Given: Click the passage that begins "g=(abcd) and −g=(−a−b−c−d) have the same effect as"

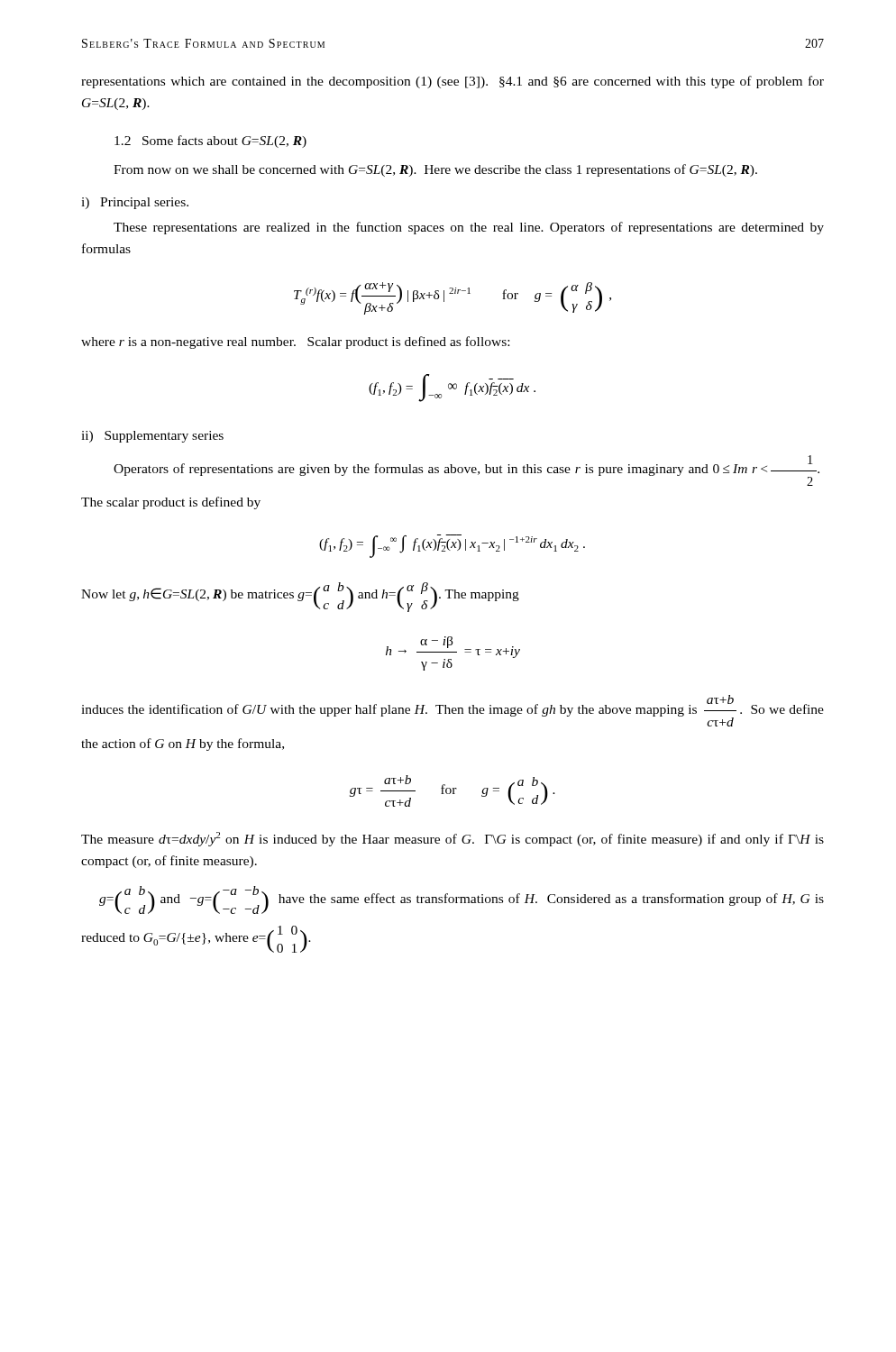Looking at the screenshot, I should coord(462,900).
